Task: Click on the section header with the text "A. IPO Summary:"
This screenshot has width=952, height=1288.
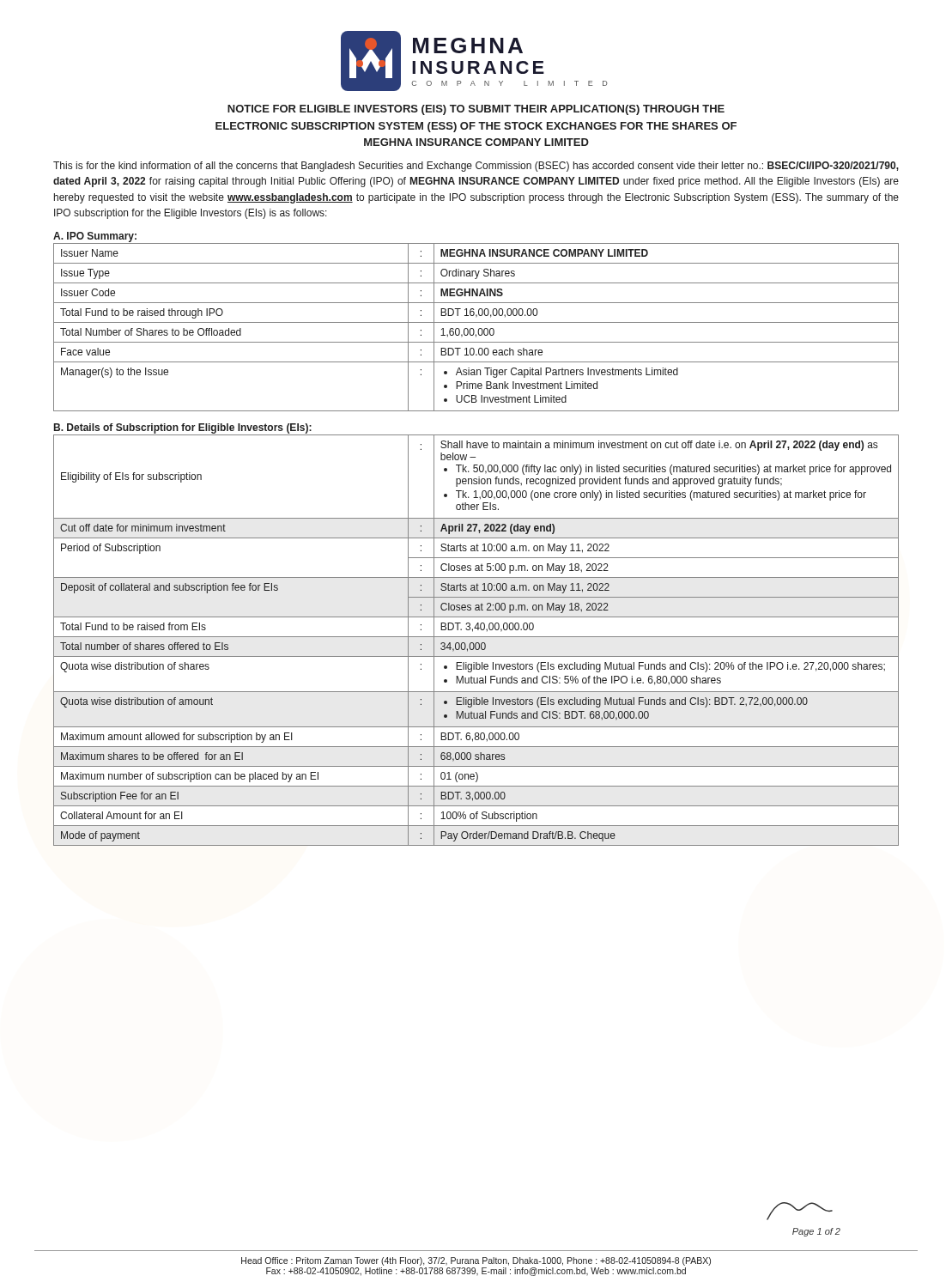Action: (x=95, y=236)
